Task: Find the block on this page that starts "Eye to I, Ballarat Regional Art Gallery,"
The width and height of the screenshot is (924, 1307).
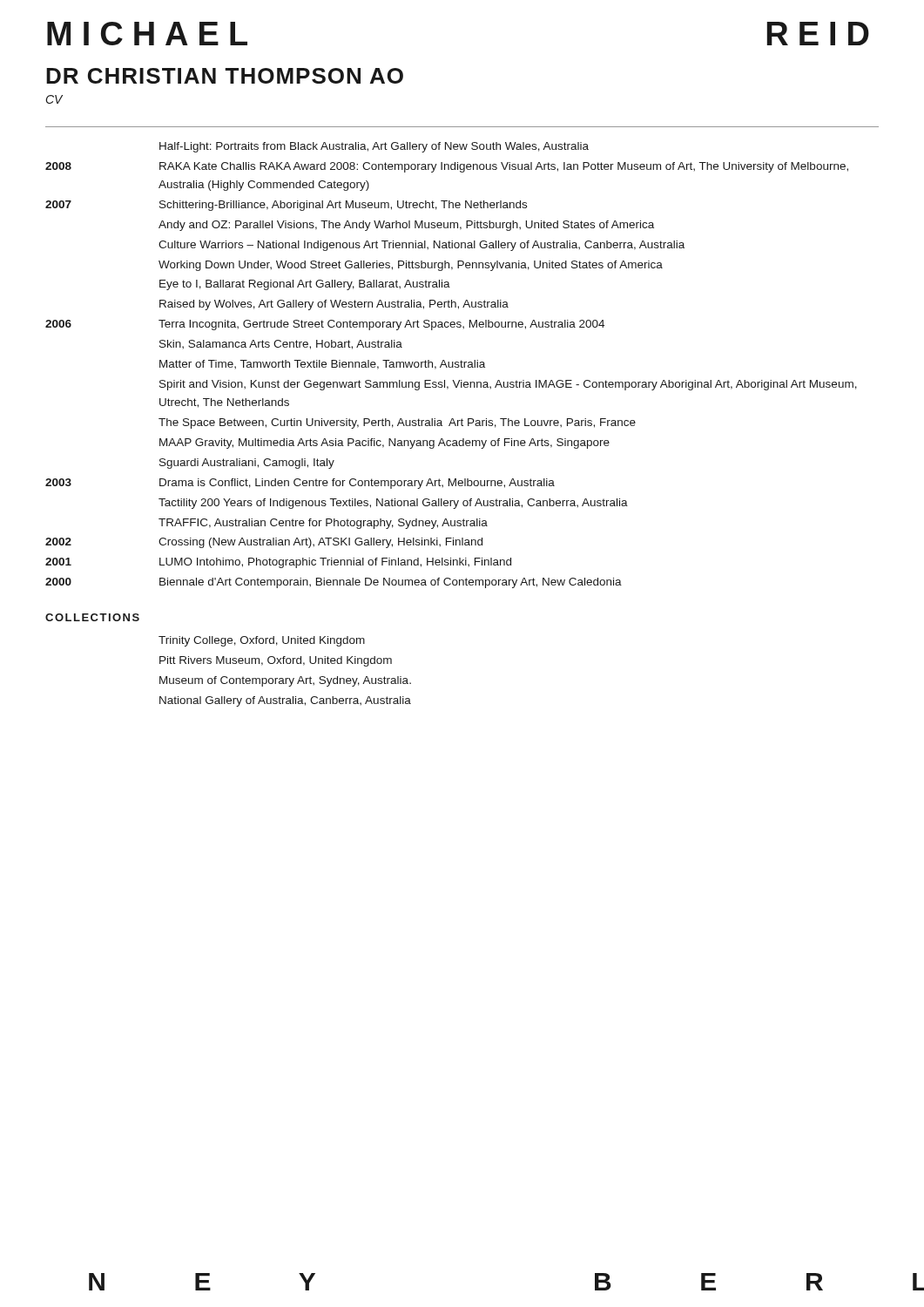Action: coord(305,285)
